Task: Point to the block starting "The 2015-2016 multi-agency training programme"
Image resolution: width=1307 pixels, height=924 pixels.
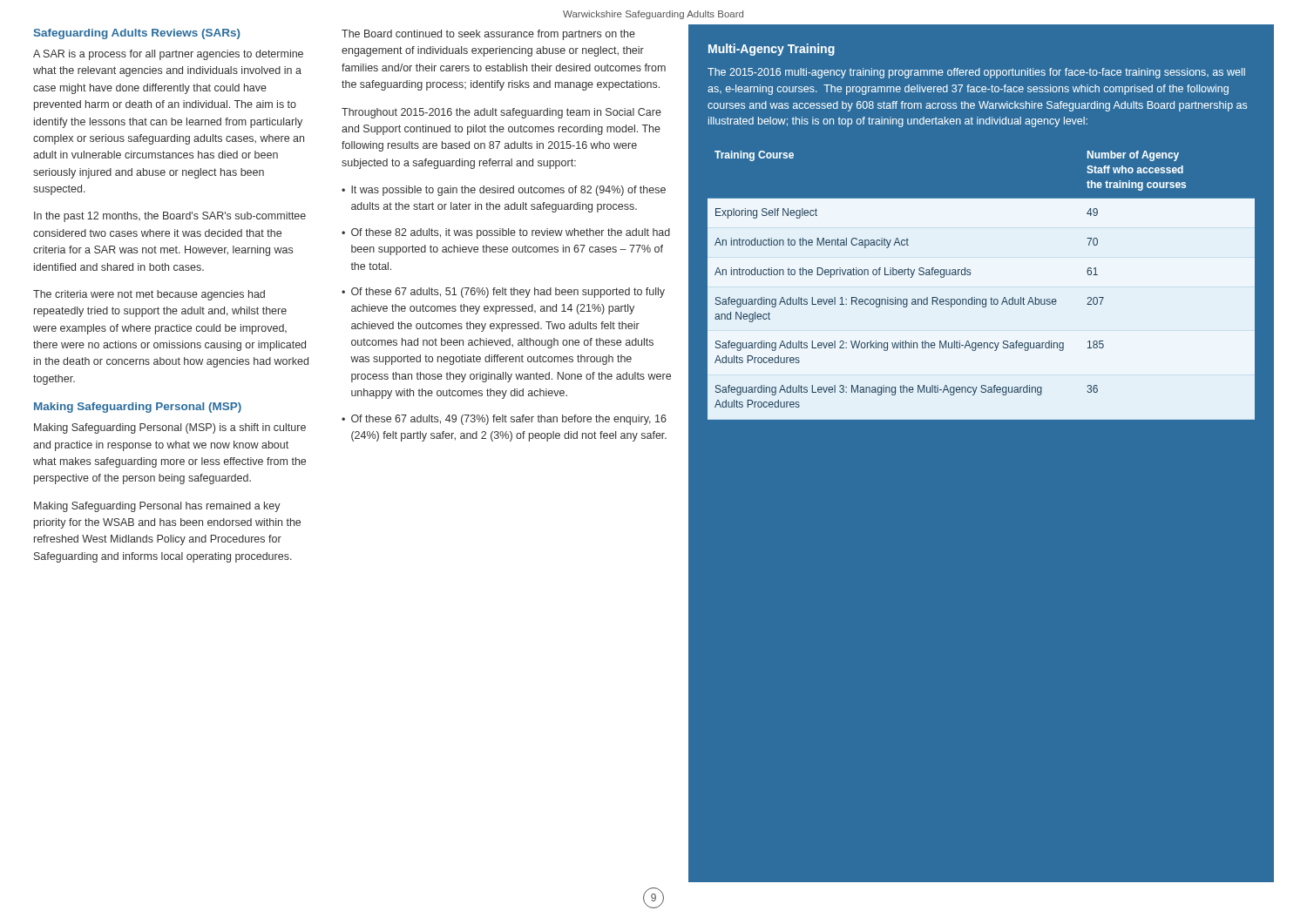Action: coord(978,97)
